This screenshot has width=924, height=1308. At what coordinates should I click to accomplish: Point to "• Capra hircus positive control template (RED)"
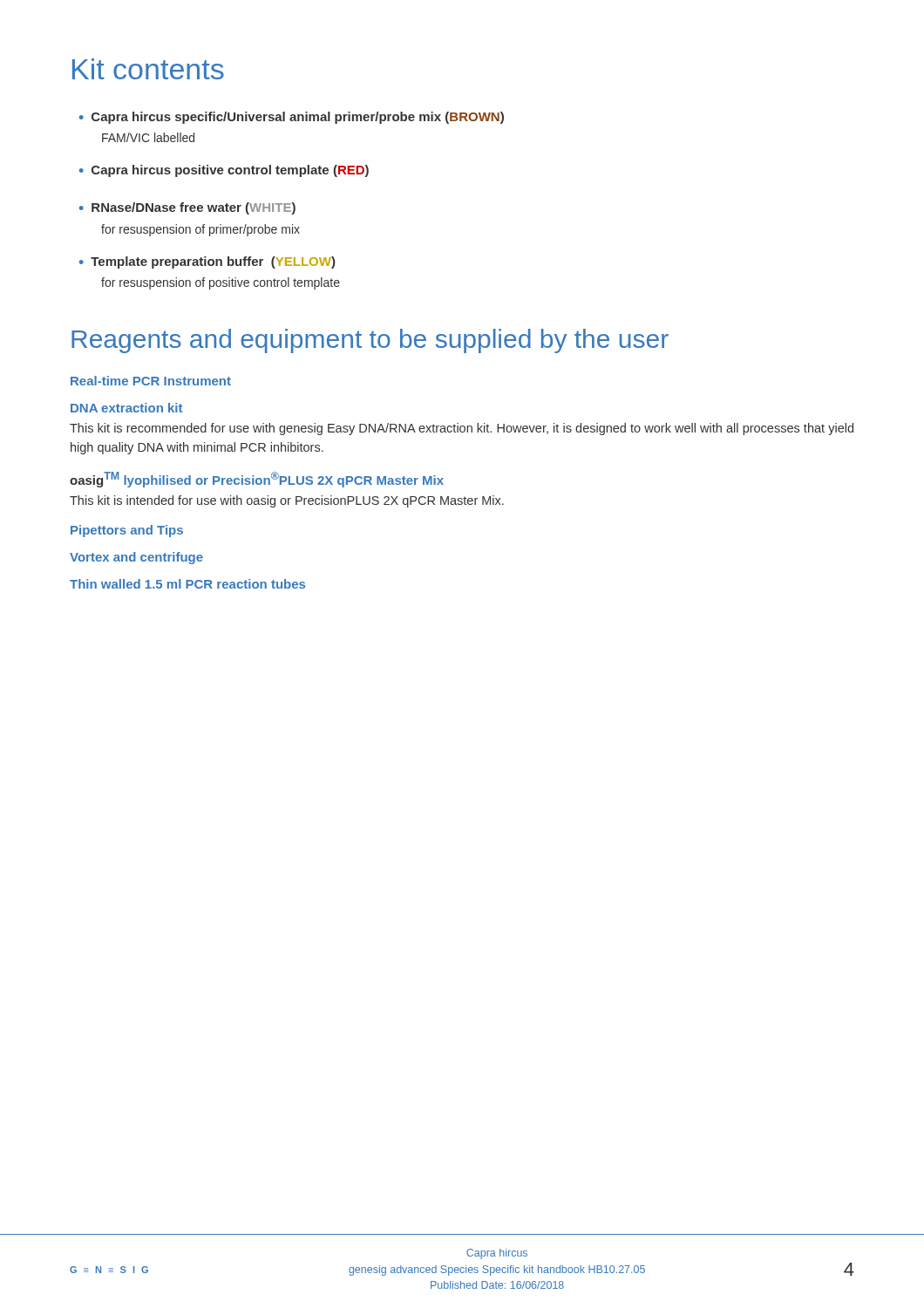[224, 171]
